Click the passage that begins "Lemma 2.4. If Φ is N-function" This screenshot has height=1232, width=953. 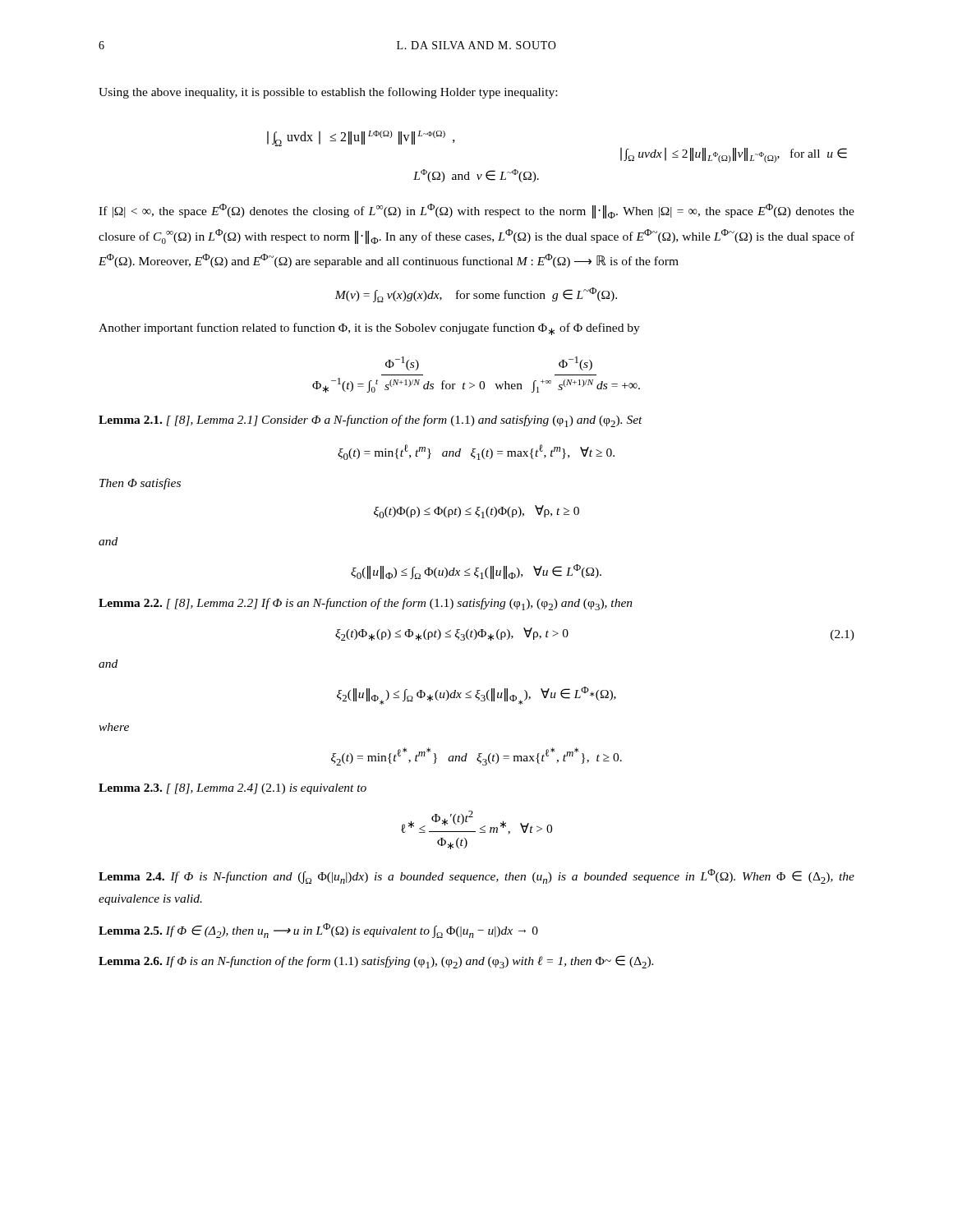pyautogui.click(x=476, y=885)
